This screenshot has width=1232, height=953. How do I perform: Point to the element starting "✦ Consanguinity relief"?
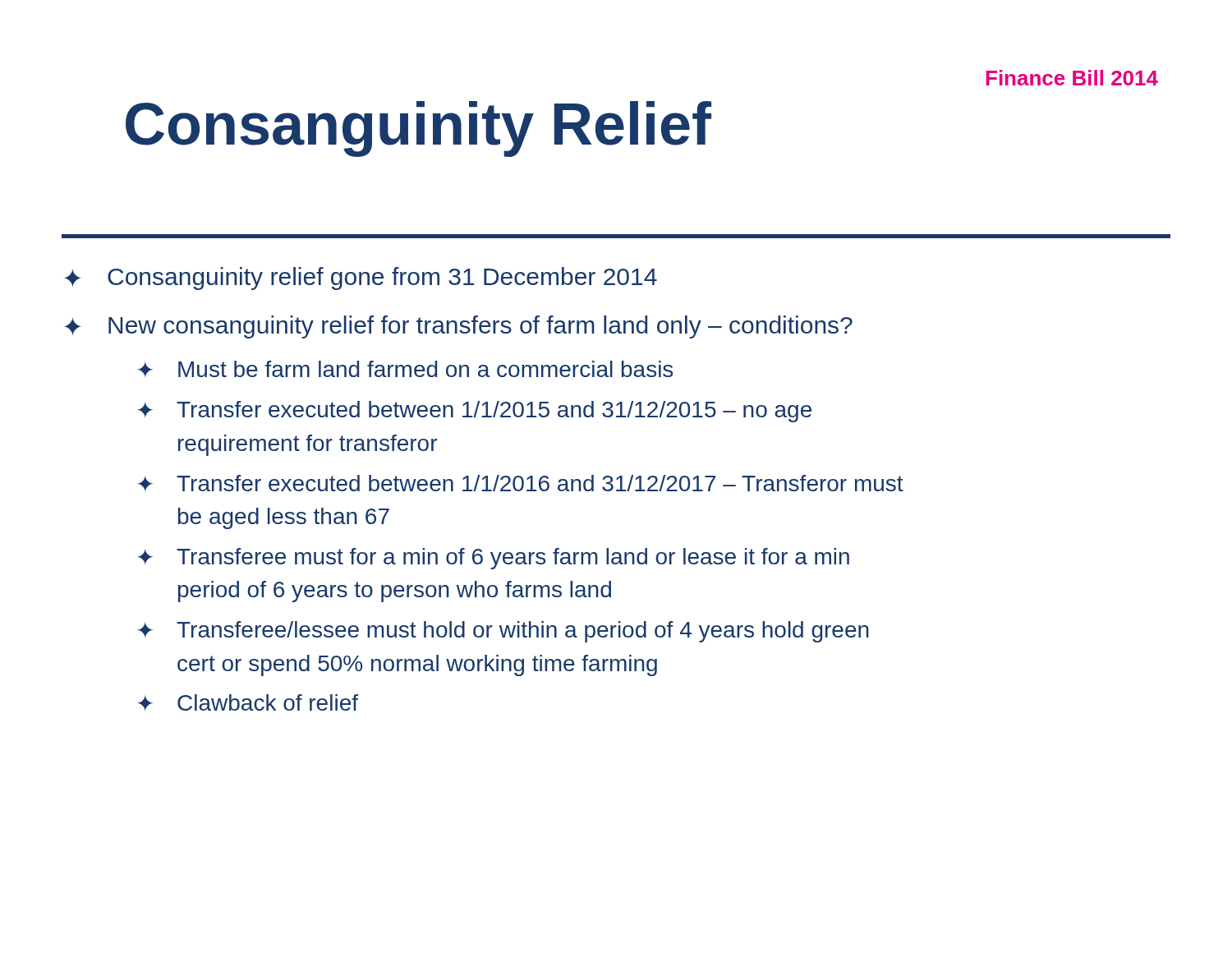359,278
